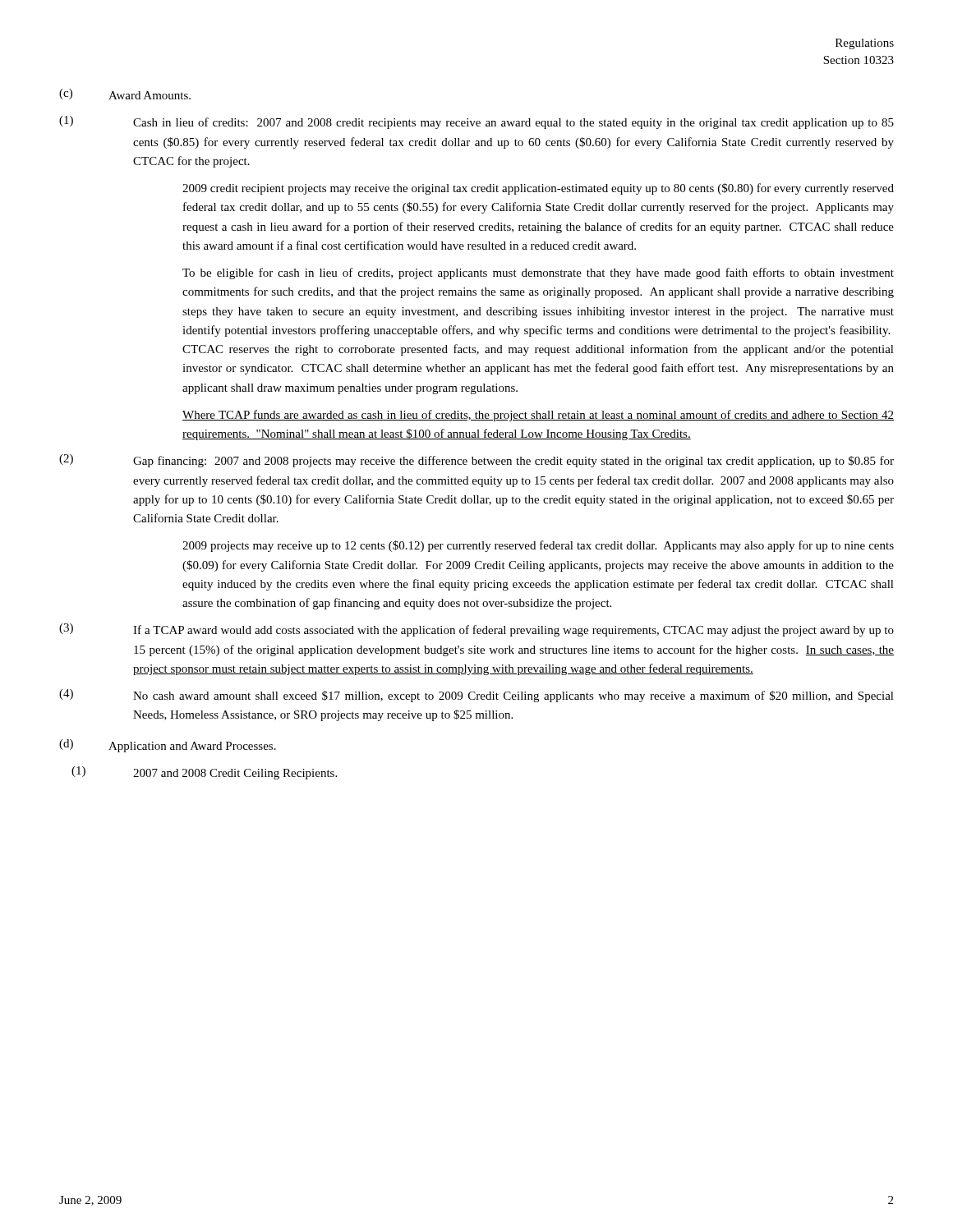Find the block on this page that starts "(1) Cash in lieu"

coord(476,142)
